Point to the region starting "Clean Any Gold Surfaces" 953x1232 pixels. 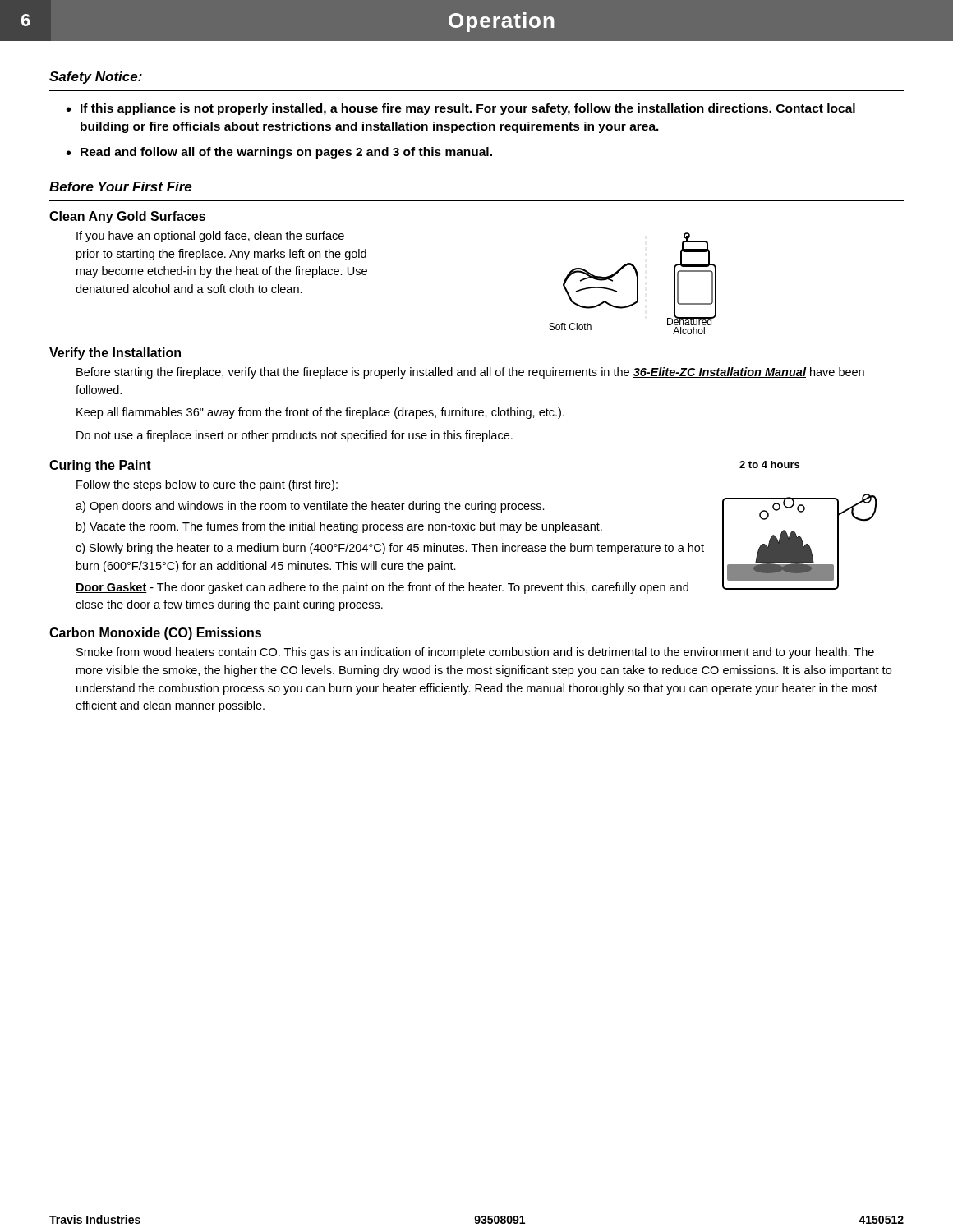click(x=128, y=216)
